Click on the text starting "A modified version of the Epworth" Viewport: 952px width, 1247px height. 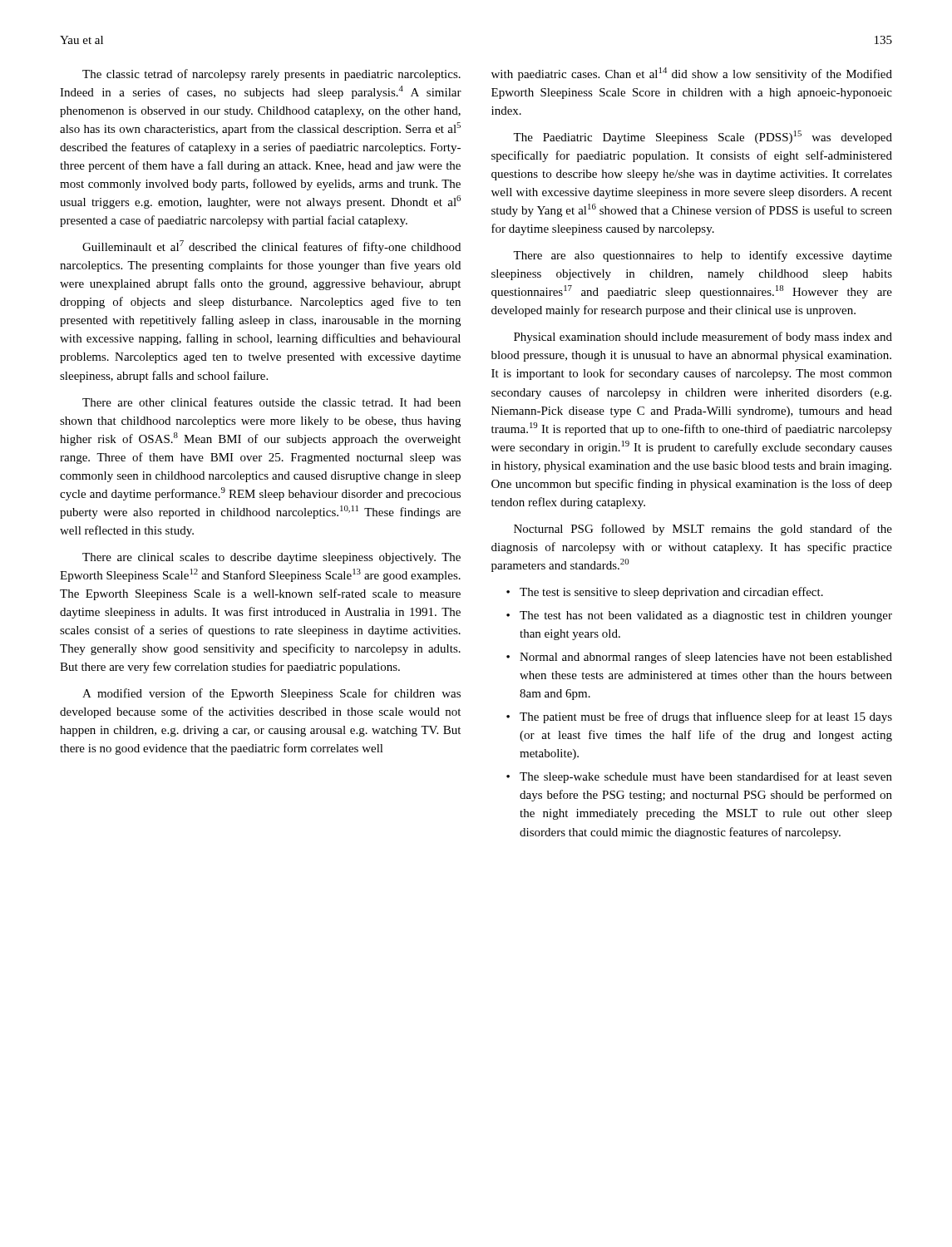click(260, 721)
